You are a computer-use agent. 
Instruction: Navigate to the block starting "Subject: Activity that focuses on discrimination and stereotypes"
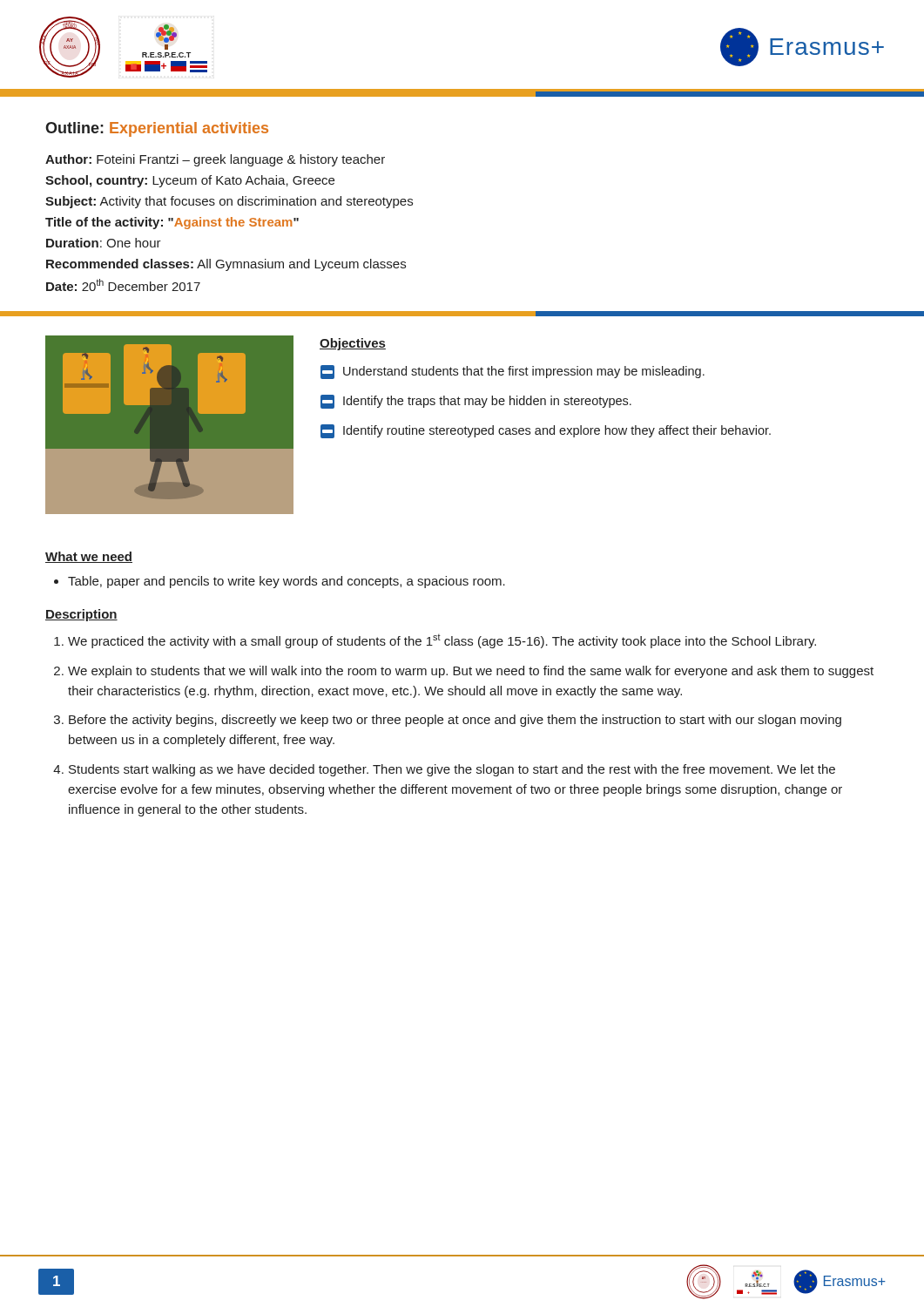tap(229, 202)
